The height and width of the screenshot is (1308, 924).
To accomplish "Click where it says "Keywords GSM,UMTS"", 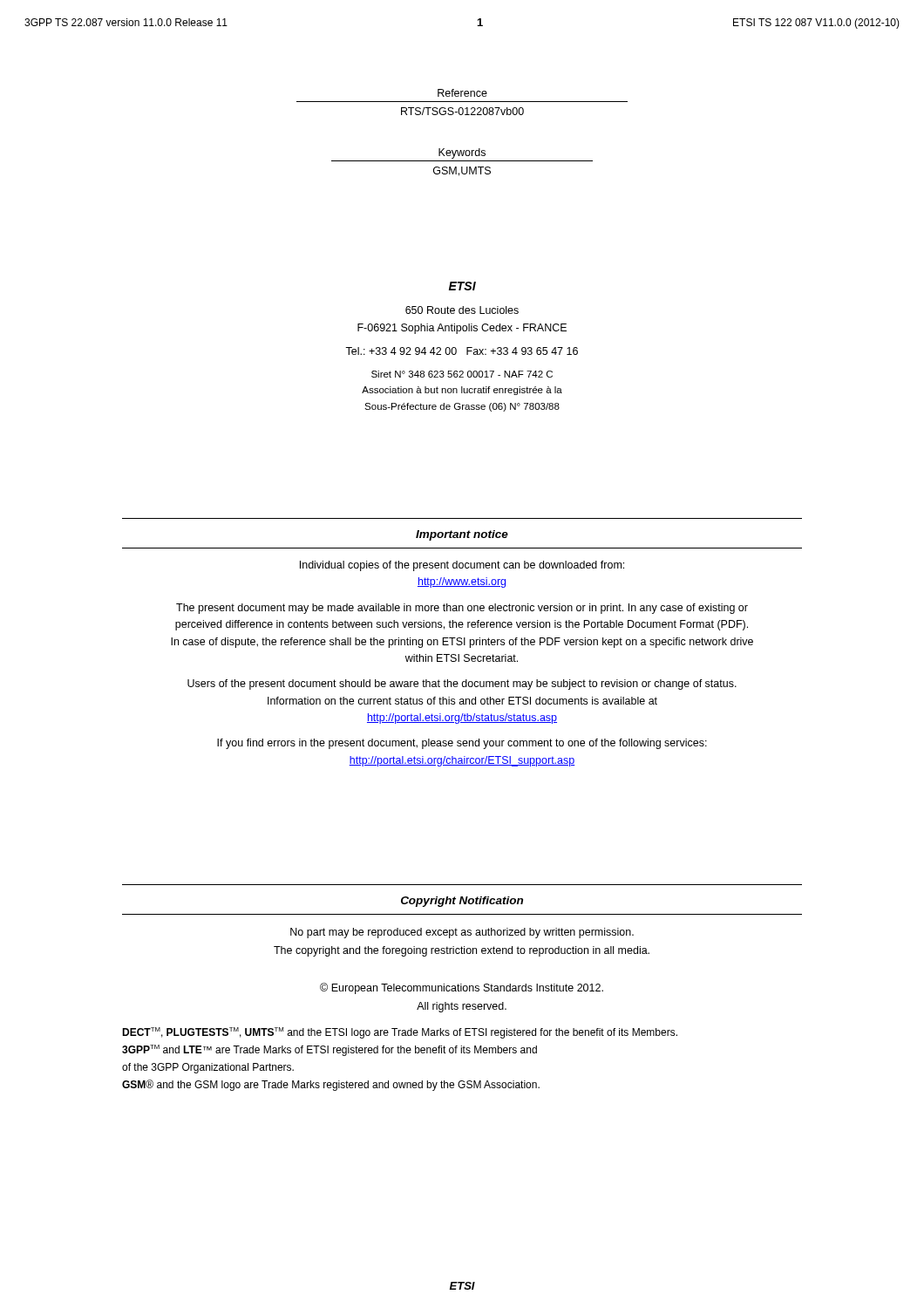I will click(462, 162).
